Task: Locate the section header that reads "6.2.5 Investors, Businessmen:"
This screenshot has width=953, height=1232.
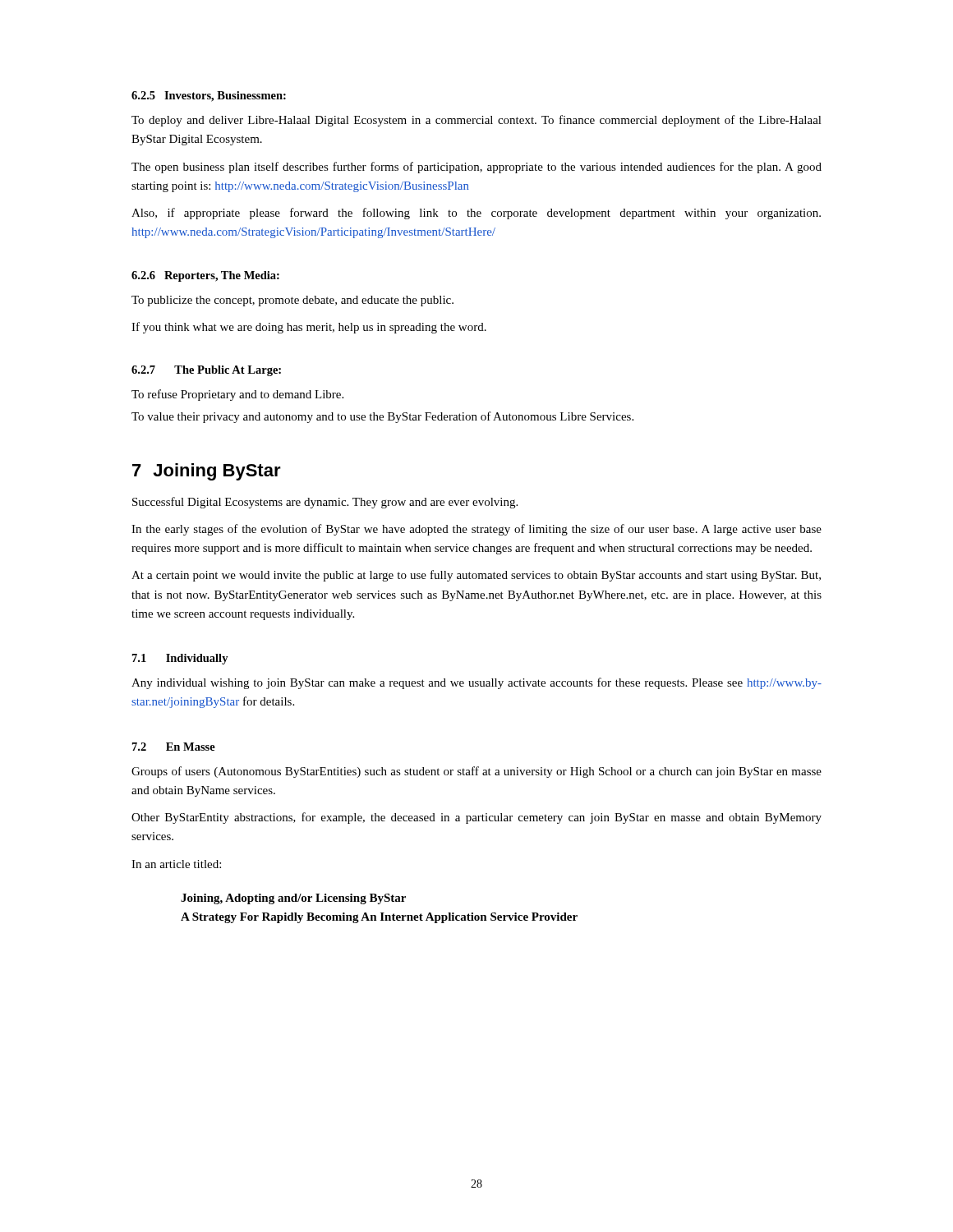Action: tap(209, 95)
